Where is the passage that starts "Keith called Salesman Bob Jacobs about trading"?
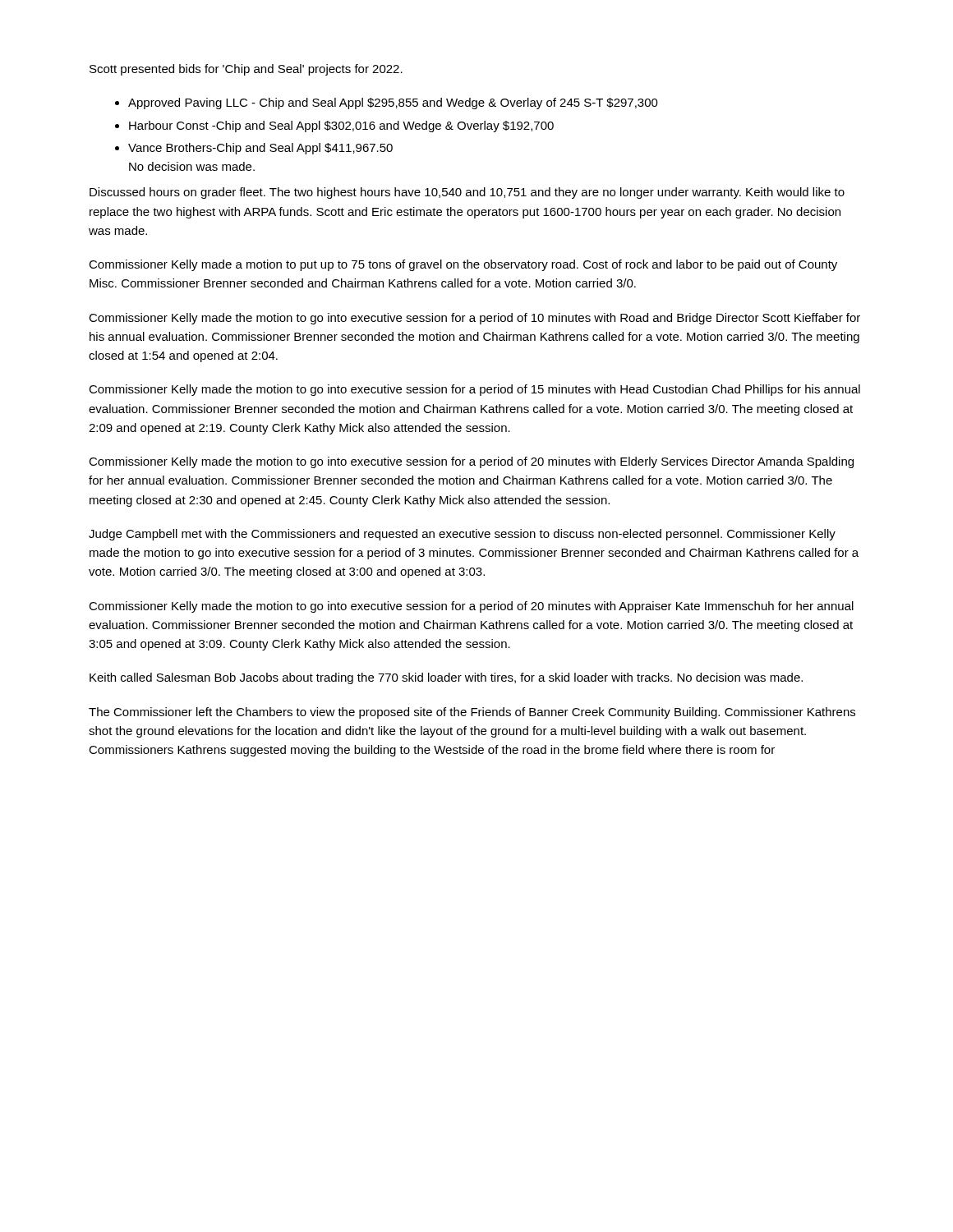 coord(446,677)
